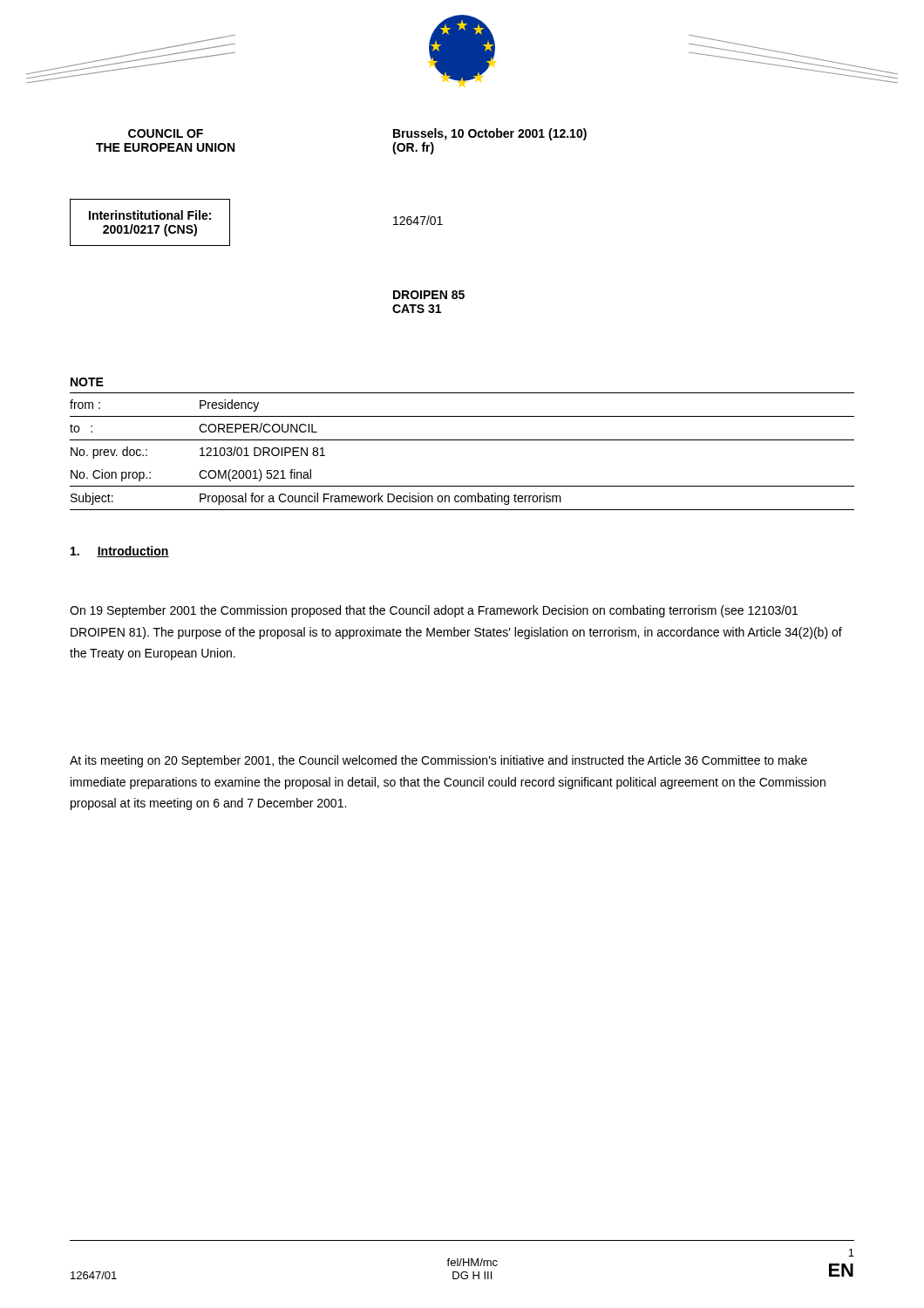Select the table that reads "Interinstitutional File:2001/0217 (CNS)"
The width and height of the screenshot is (924, 1308).
(x=150, y=222)
